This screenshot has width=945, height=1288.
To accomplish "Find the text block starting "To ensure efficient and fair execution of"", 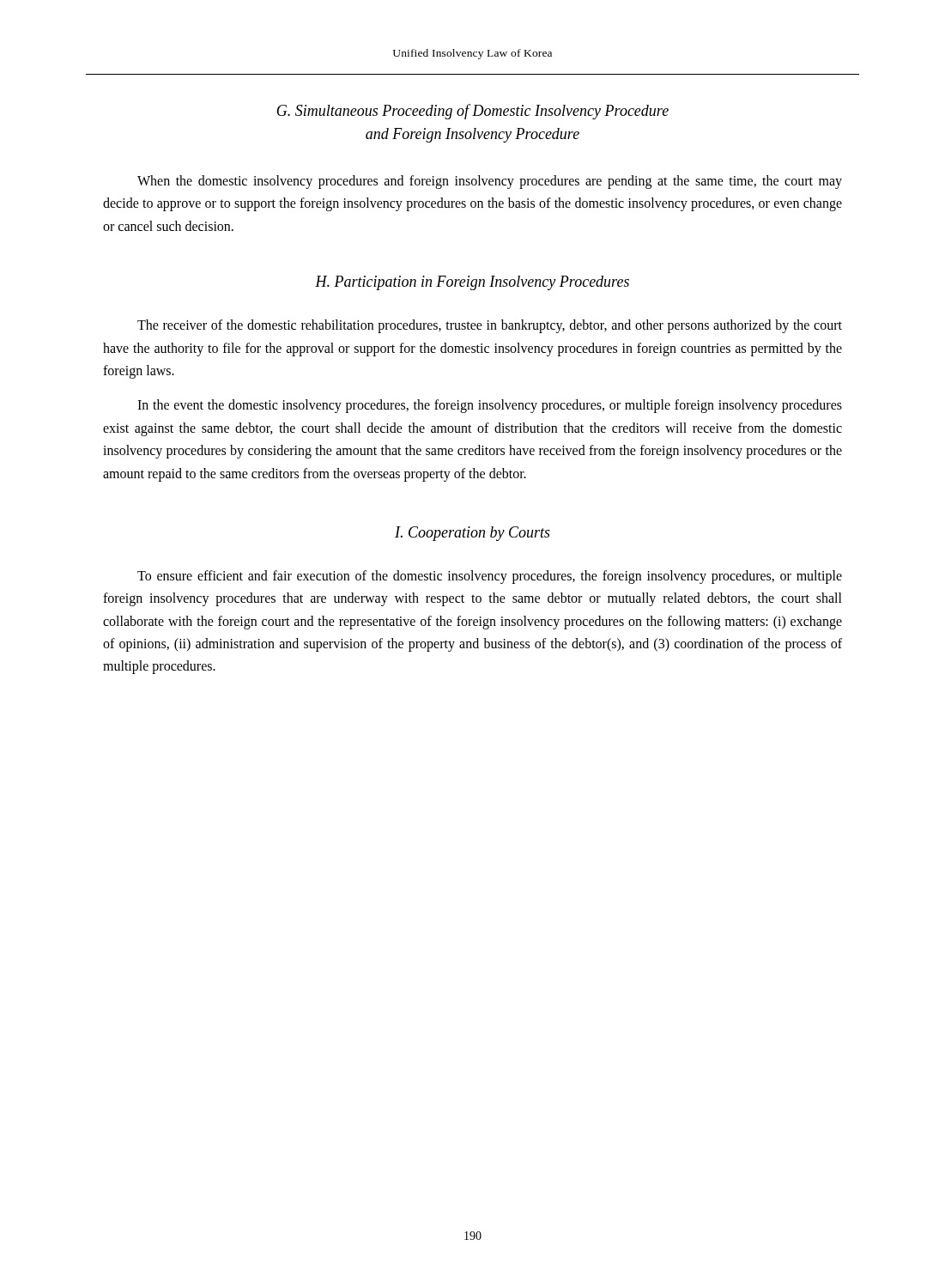I will point(472,622).
